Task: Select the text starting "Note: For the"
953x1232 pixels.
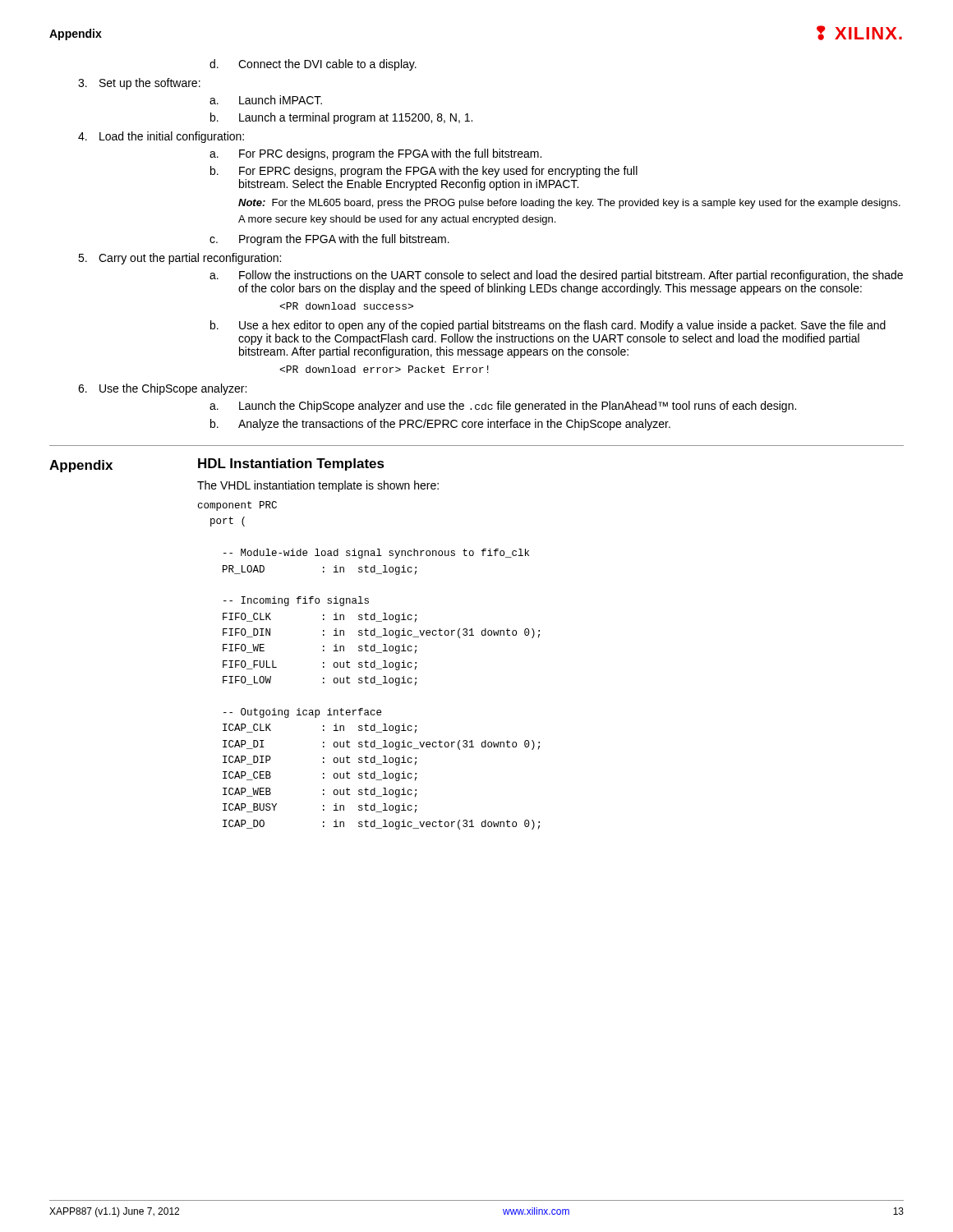Action: [x=570, y=210]
